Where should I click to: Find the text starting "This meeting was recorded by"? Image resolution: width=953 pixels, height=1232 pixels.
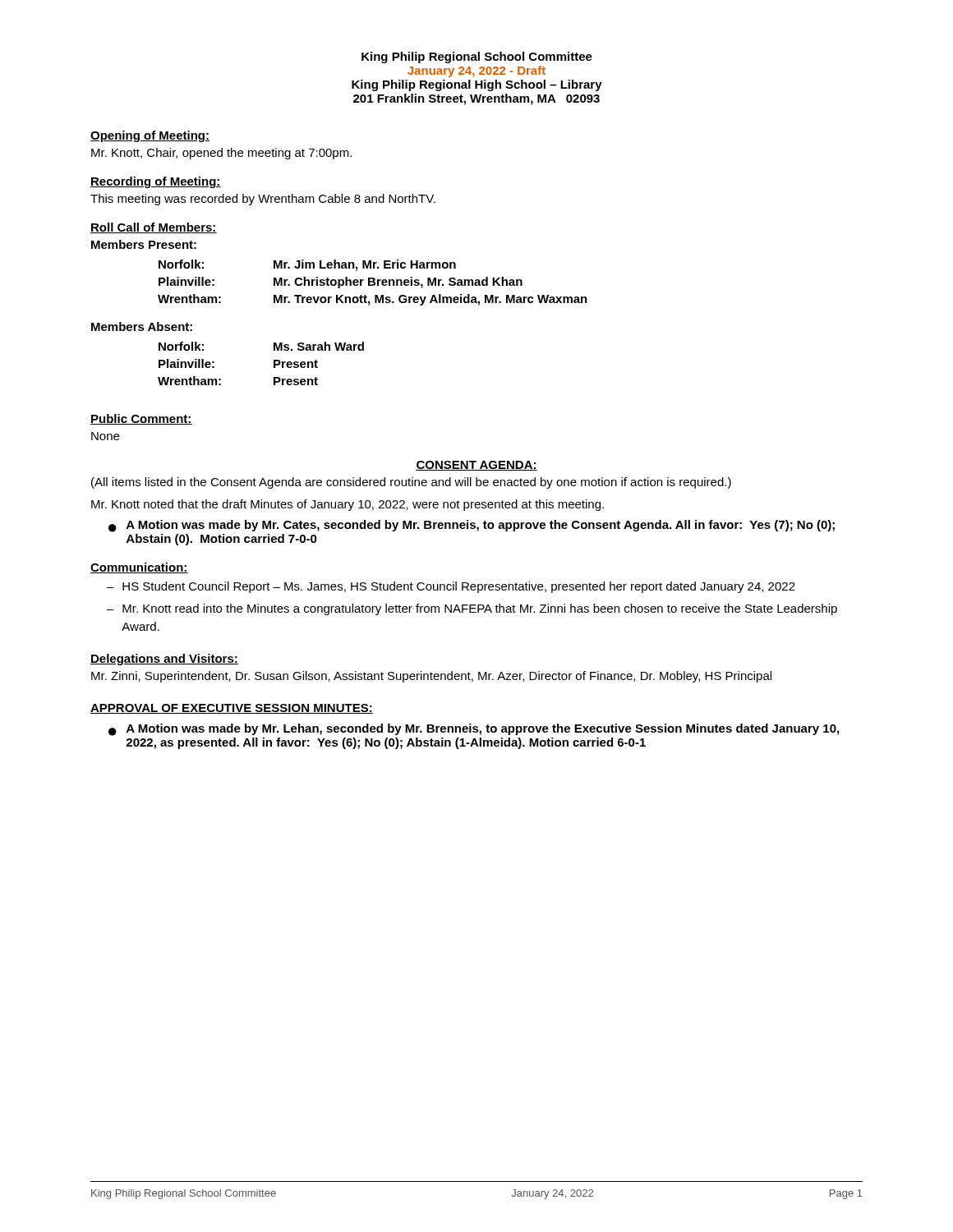point(263,198)
